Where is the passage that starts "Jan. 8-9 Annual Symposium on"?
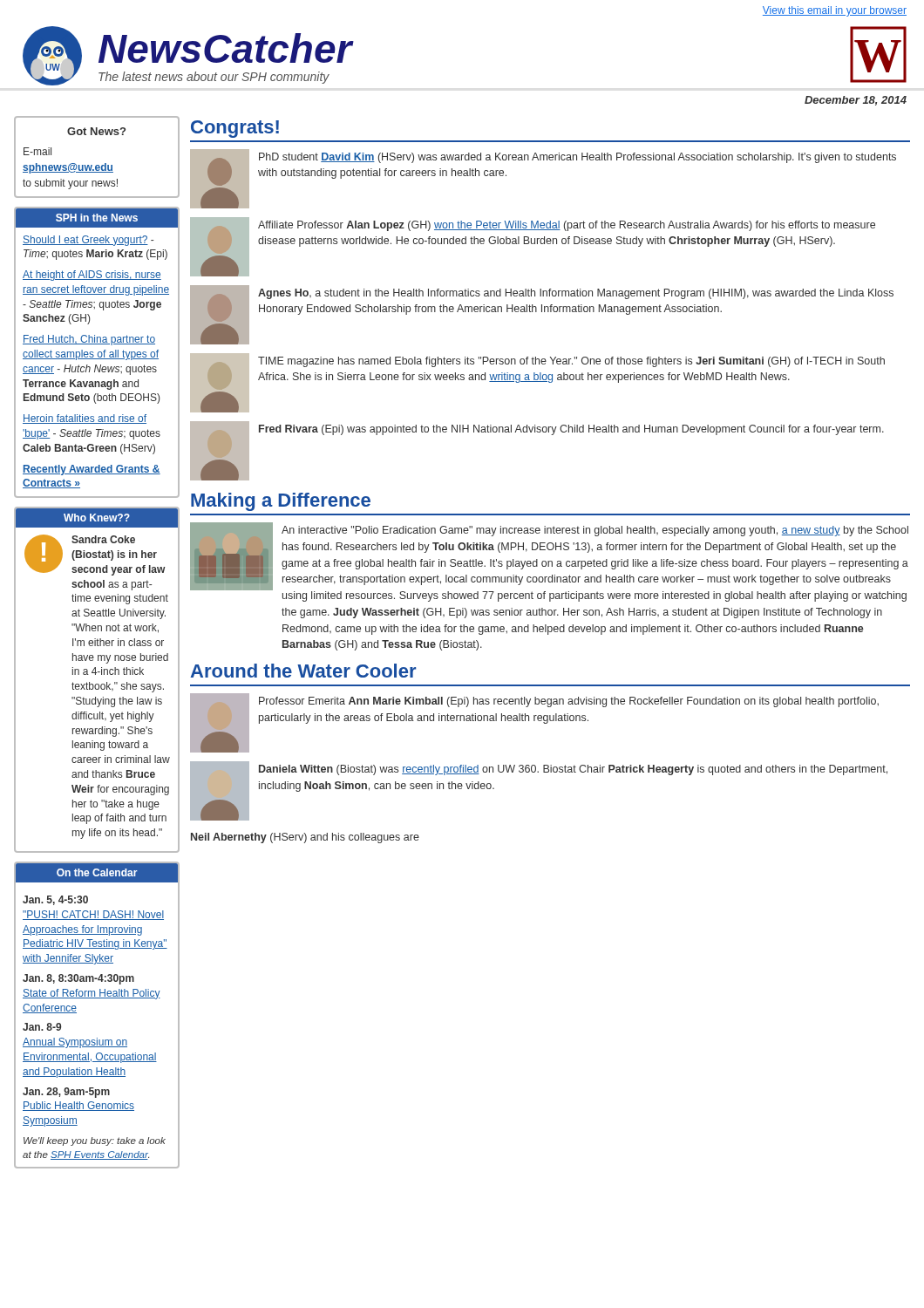 point(97,1049)
